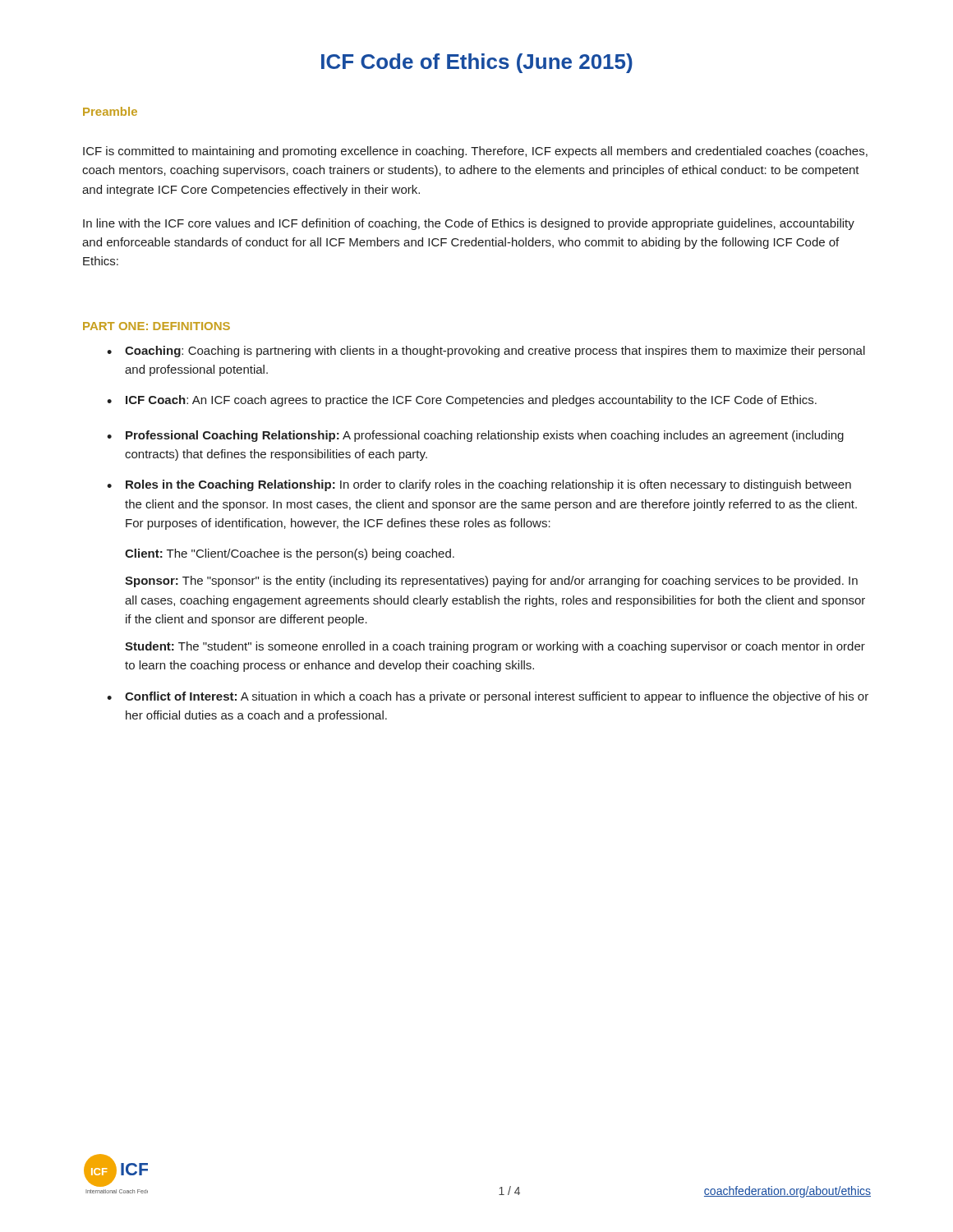This screenshot has height=1232, width=953.
Task: Select the text starting "PART ONE: DEFINITIONS"
Action: tap(156, 325)
